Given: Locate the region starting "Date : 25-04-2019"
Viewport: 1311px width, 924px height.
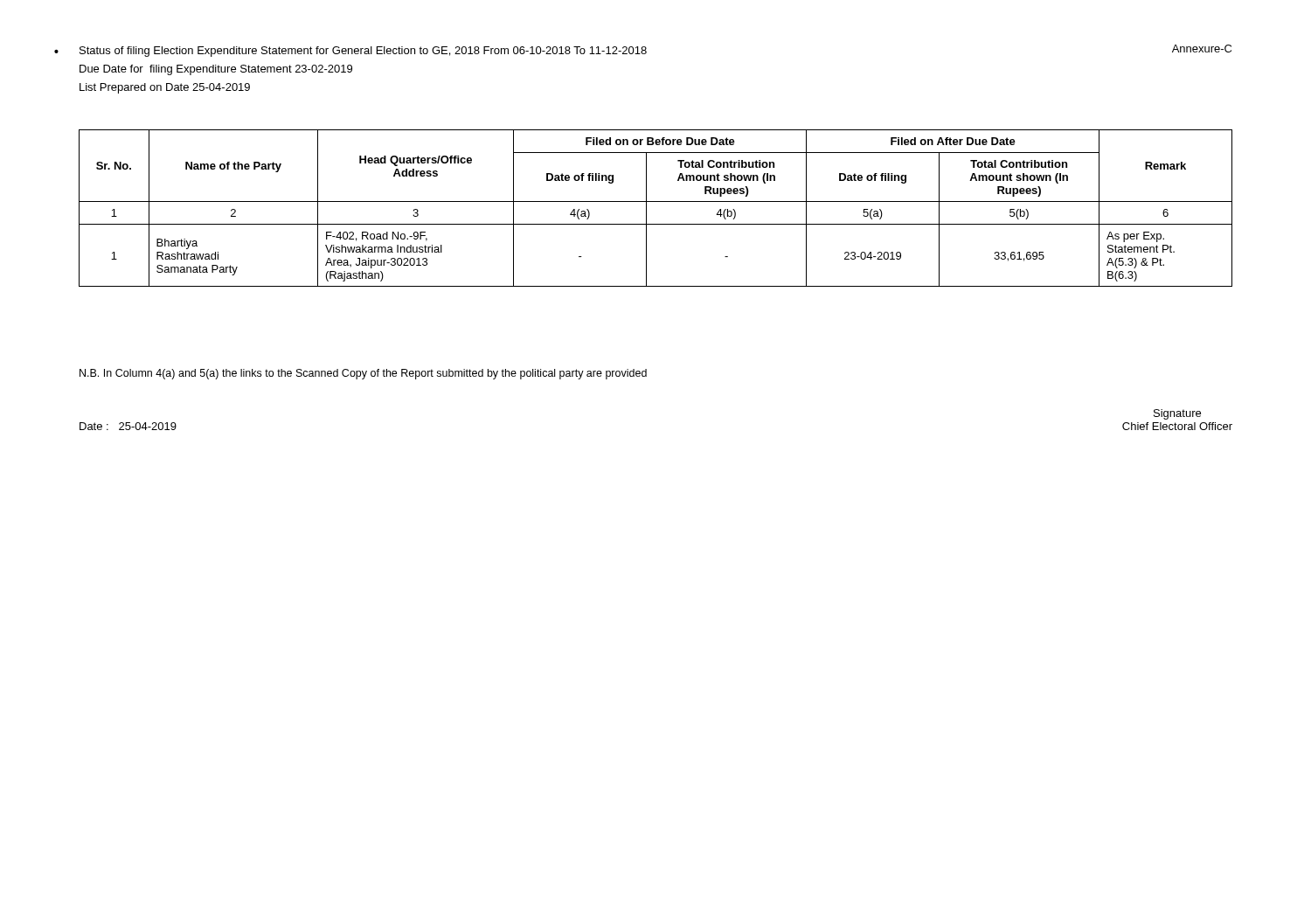Looking at the screenshot, I should coord(128,426).
